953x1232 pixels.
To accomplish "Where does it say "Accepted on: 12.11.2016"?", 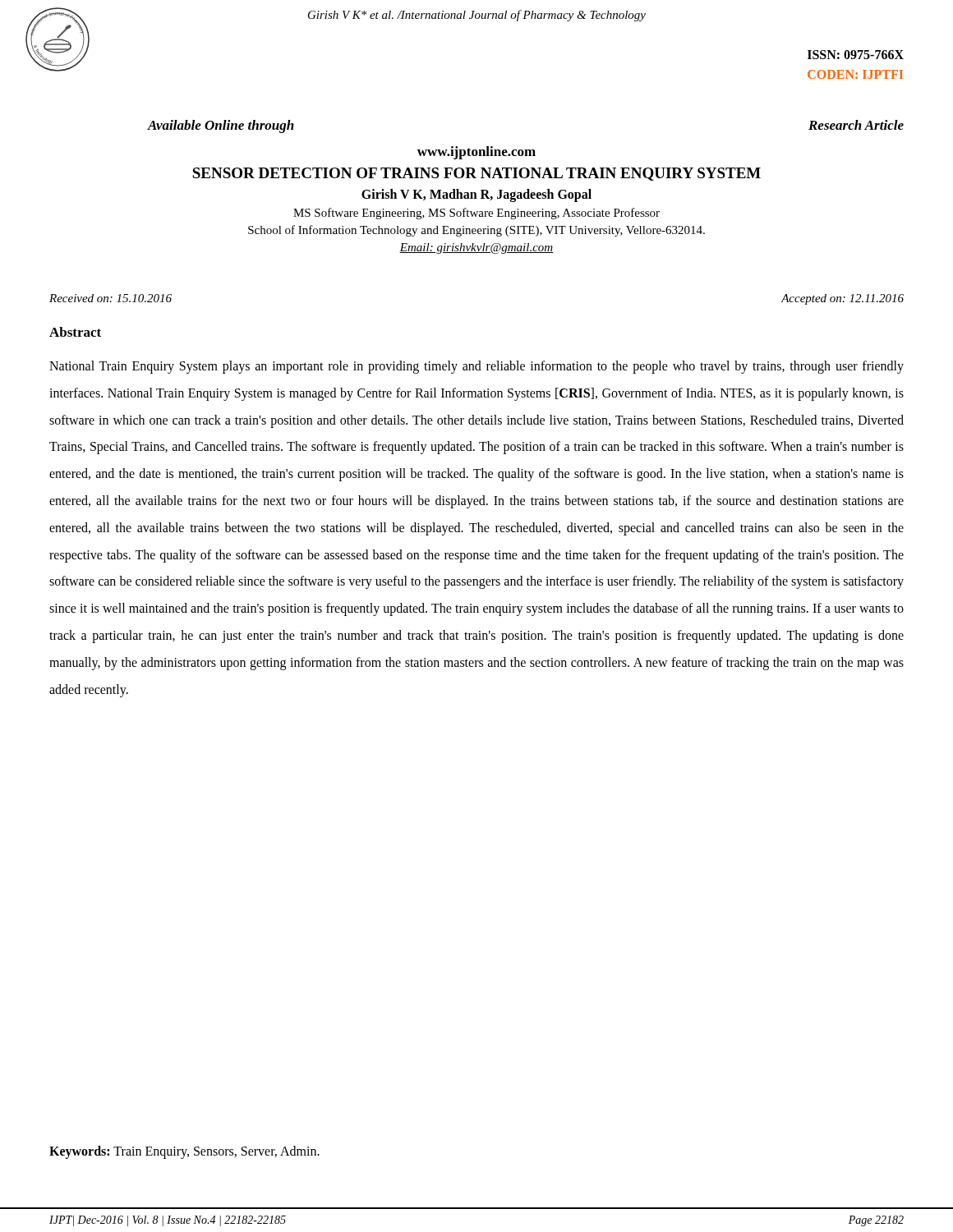I will (x=843, y=298).
